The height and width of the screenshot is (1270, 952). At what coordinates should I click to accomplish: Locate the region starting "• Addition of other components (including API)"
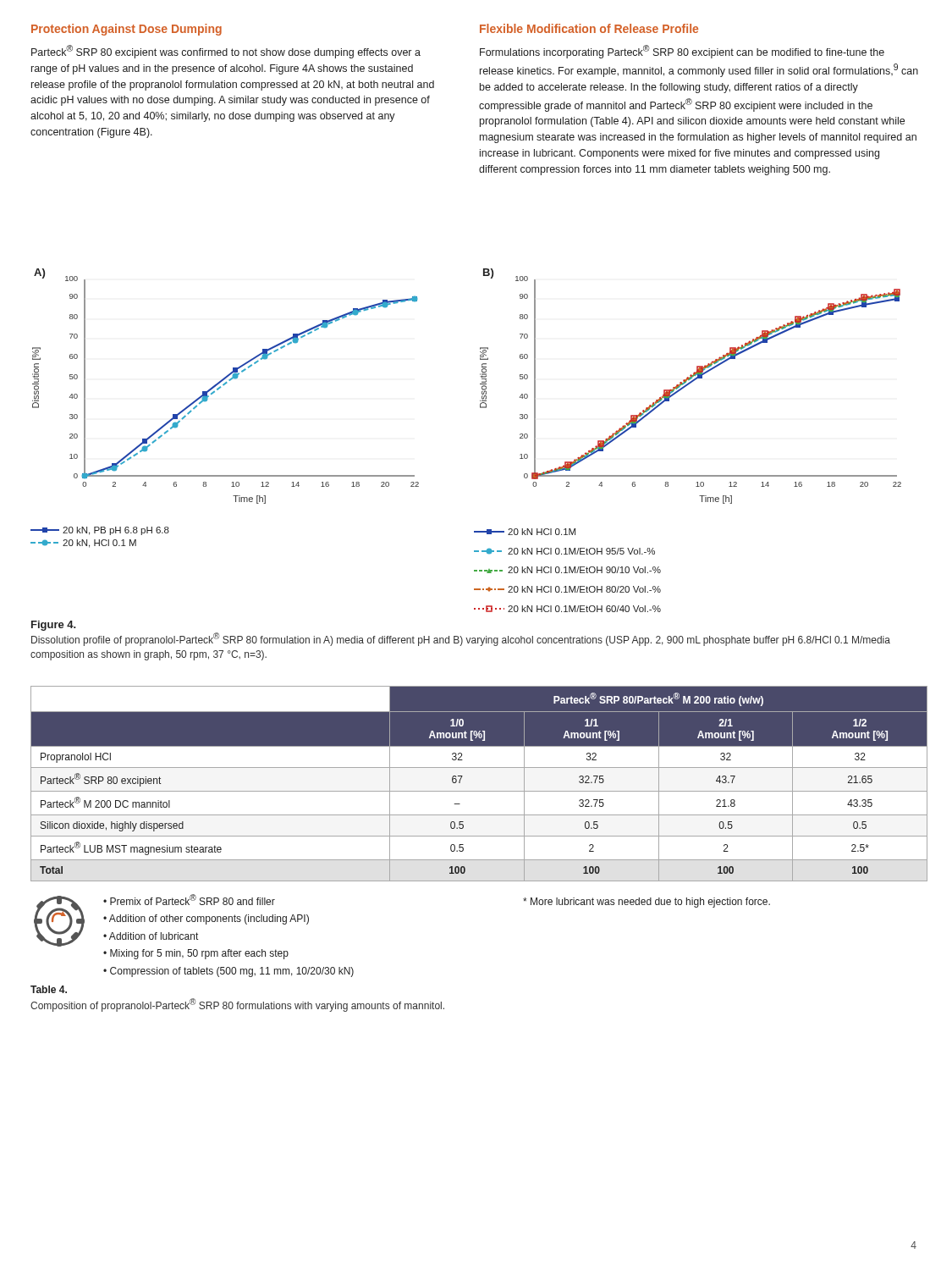pos(206,919)
